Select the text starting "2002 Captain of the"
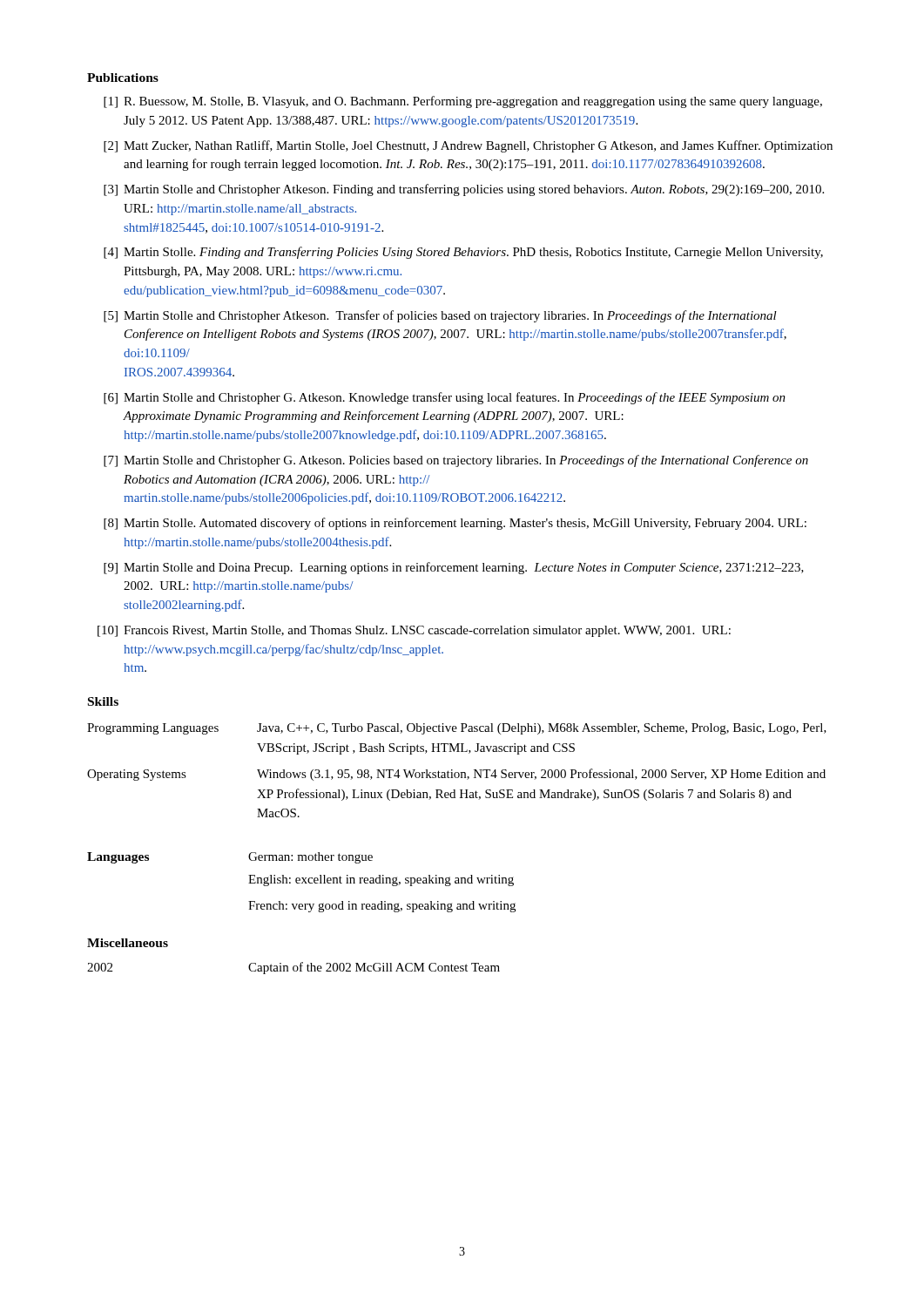924x1307 pixels. click(462, 968)
